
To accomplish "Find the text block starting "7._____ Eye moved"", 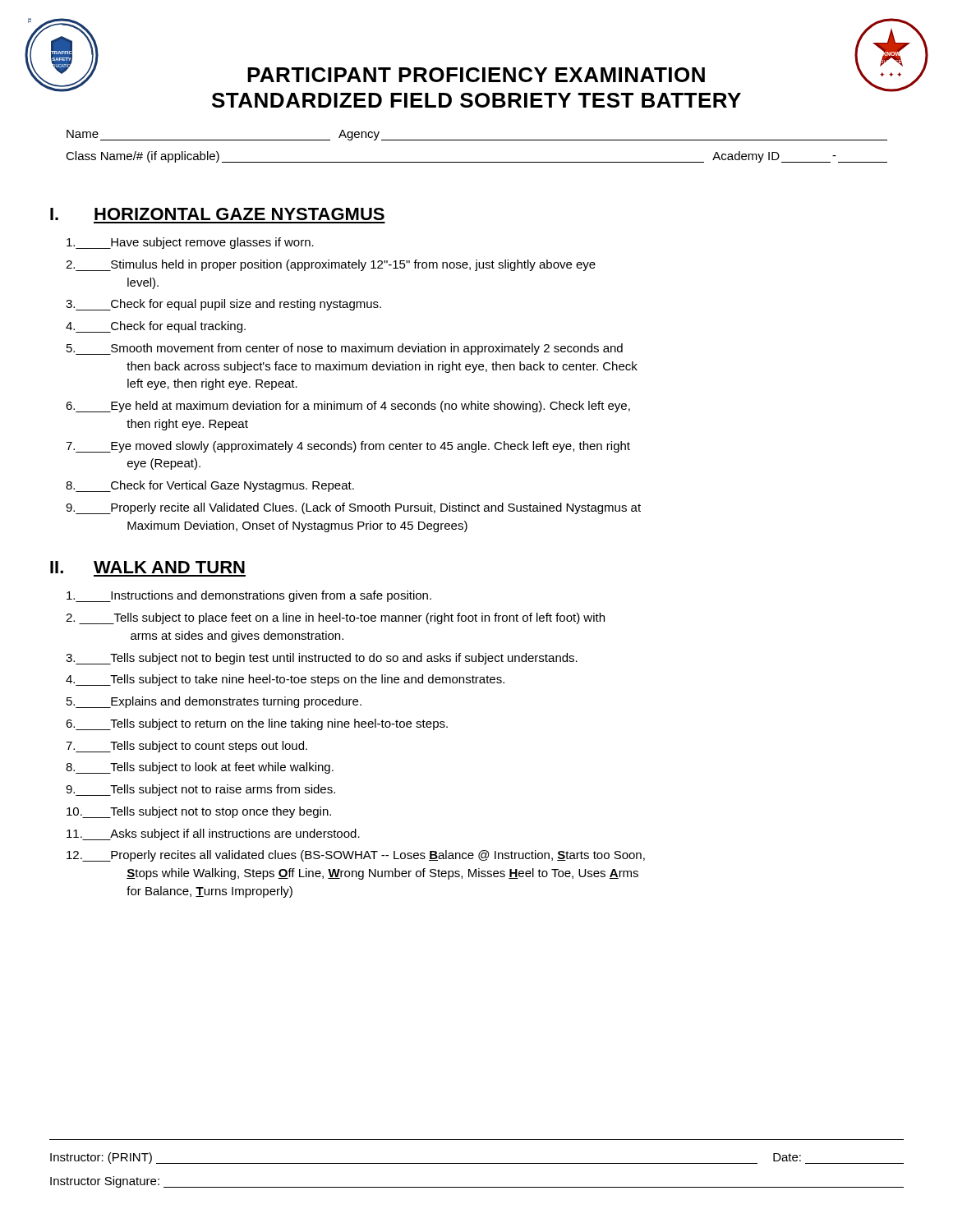I will click(x=485, y=454).
